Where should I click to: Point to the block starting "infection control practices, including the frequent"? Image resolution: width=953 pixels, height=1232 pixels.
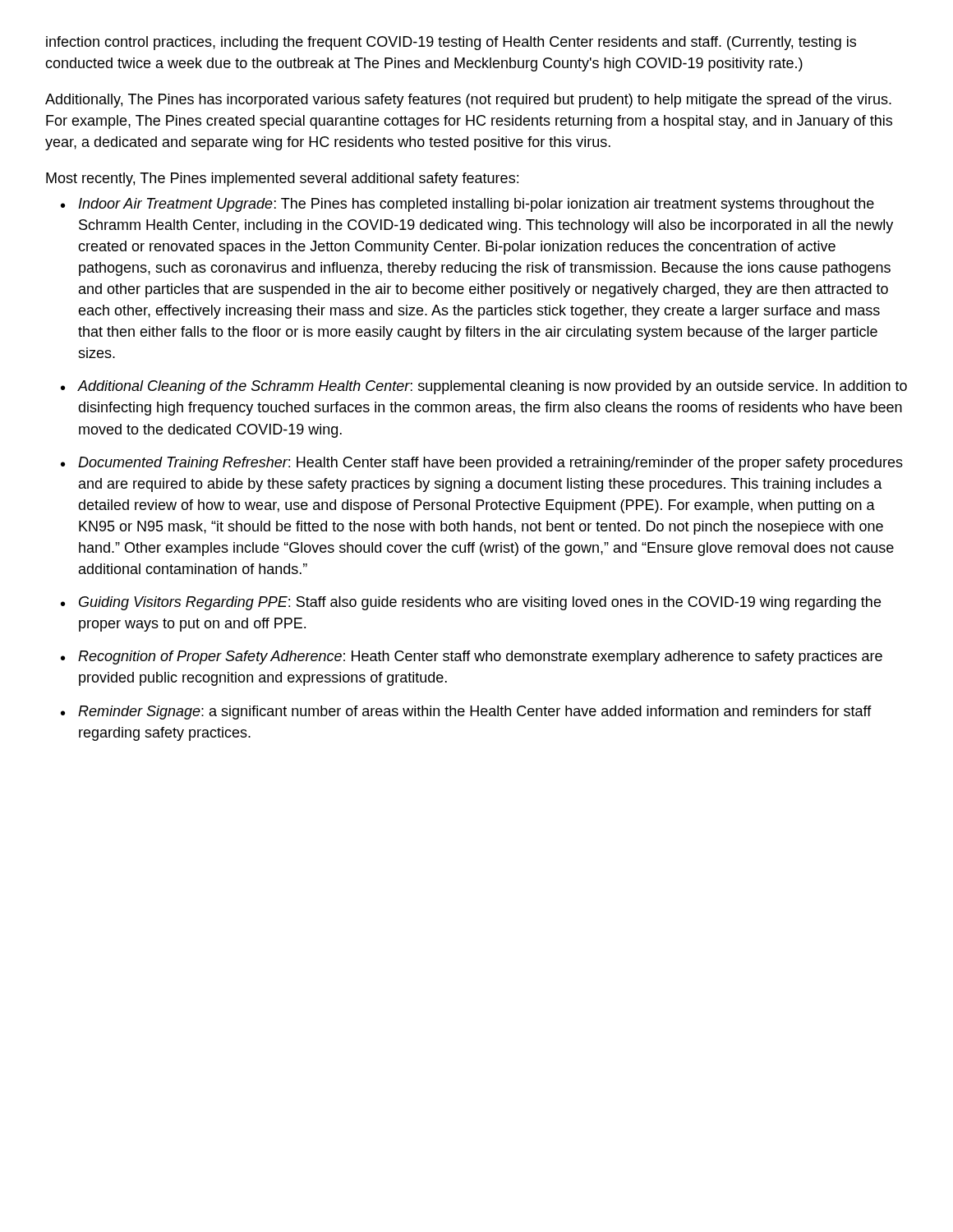coord(451,53)
